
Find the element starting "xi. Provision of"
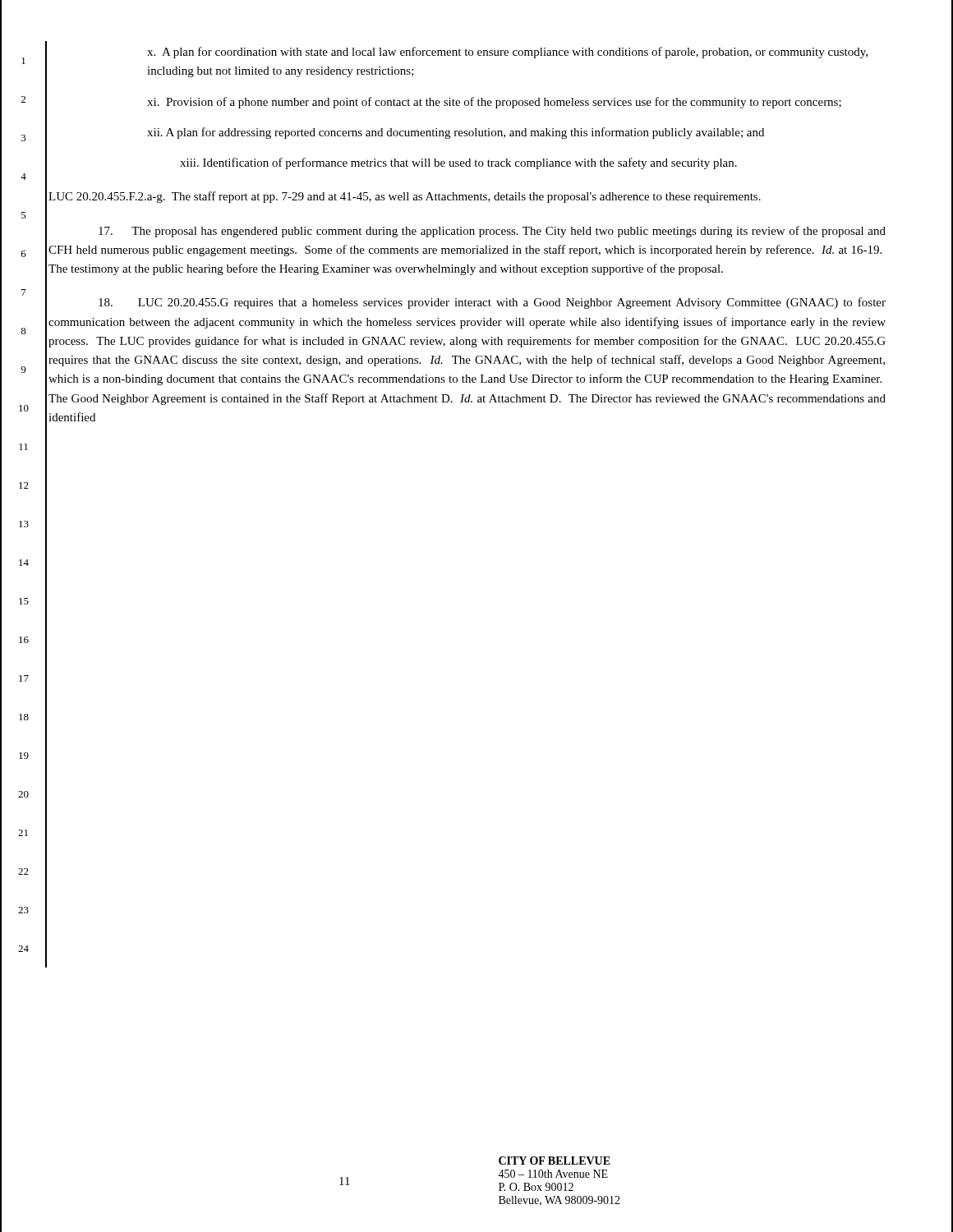pyautogui.click(x=516, y=102)
